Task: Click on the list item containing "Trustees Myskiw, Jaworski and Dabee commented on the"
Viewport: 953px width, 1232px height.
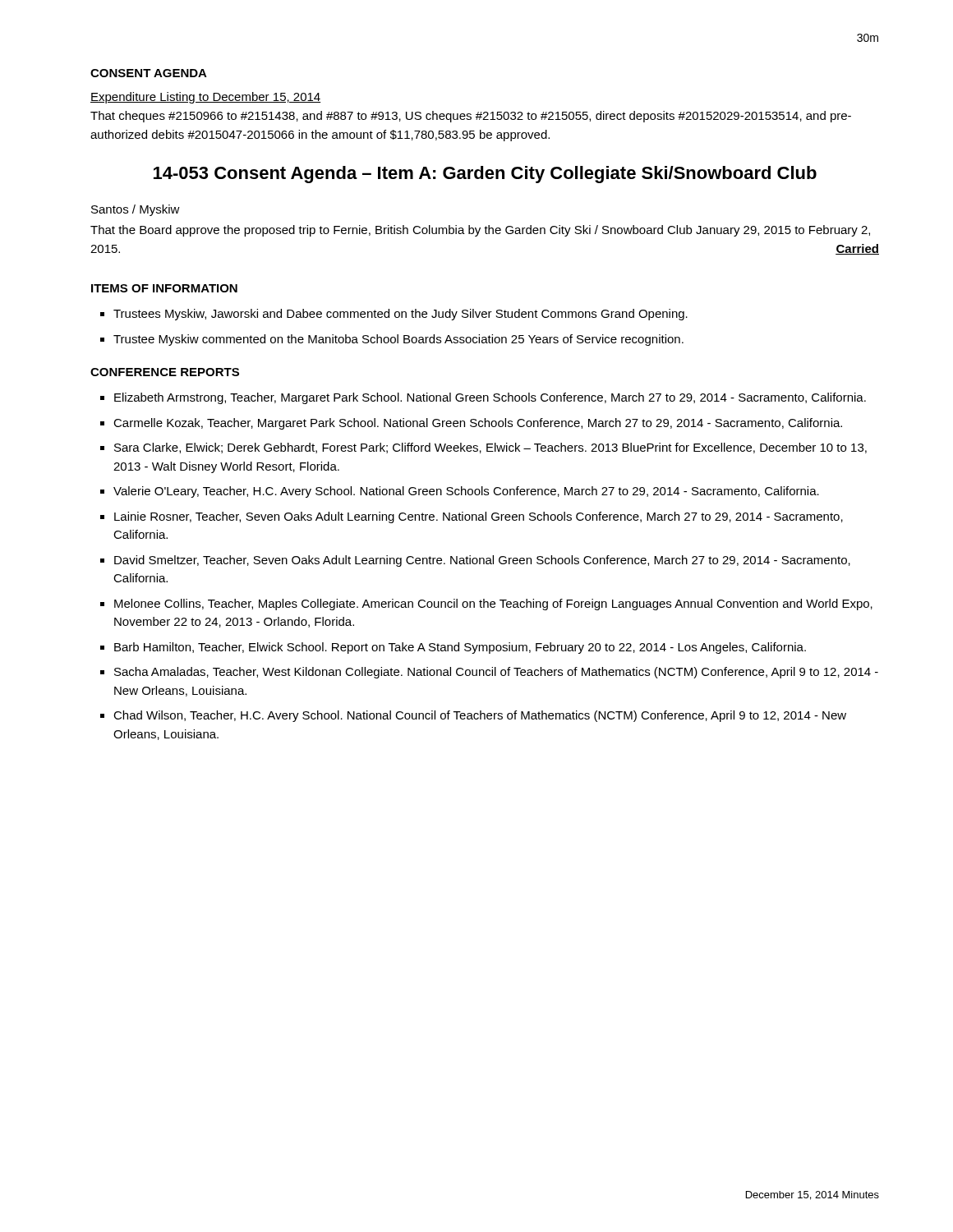Action: coord(401,313)
